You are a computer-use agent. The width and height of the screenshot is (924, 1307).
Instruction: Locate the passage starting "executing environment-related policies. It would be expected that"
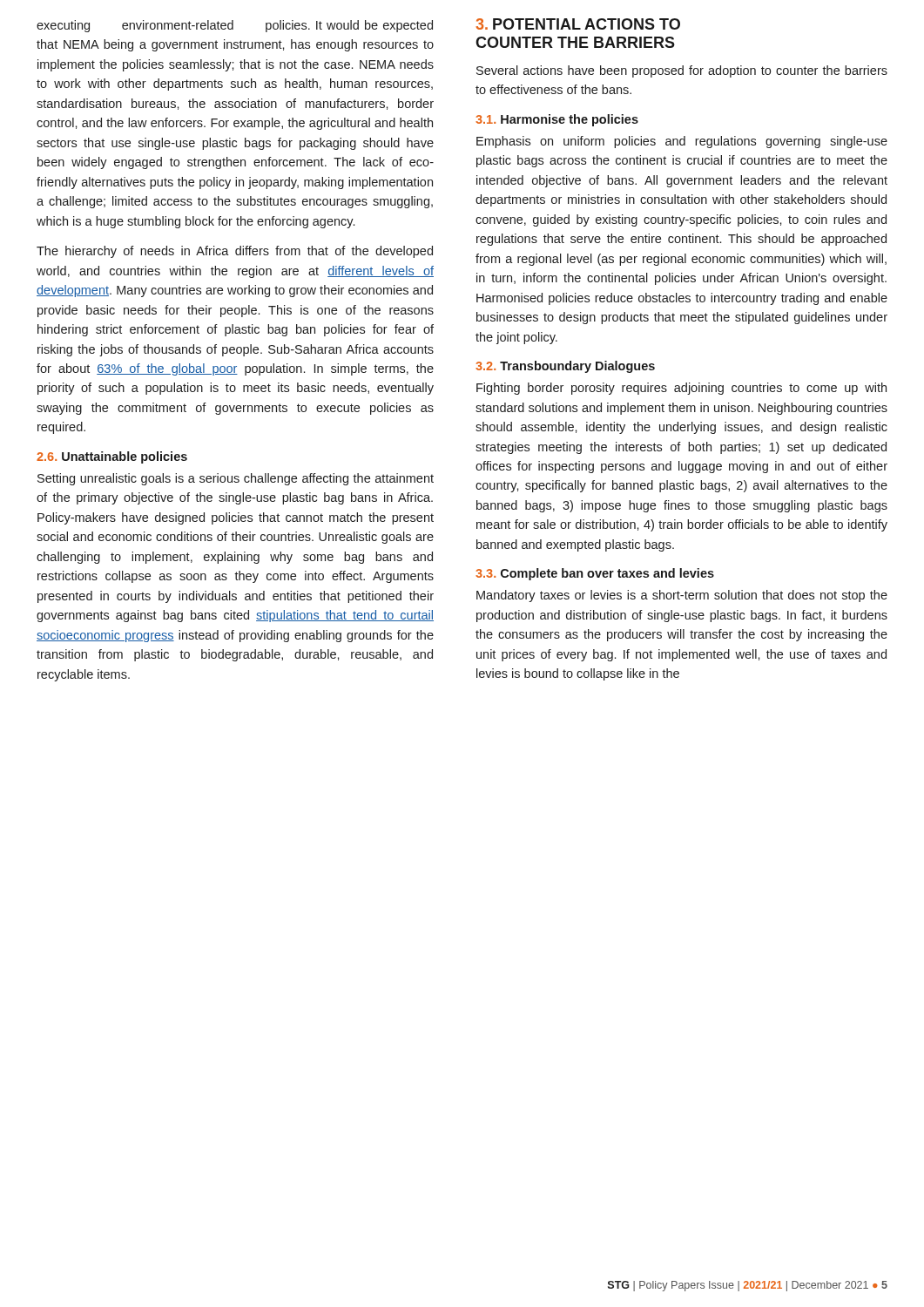point(235,123)
